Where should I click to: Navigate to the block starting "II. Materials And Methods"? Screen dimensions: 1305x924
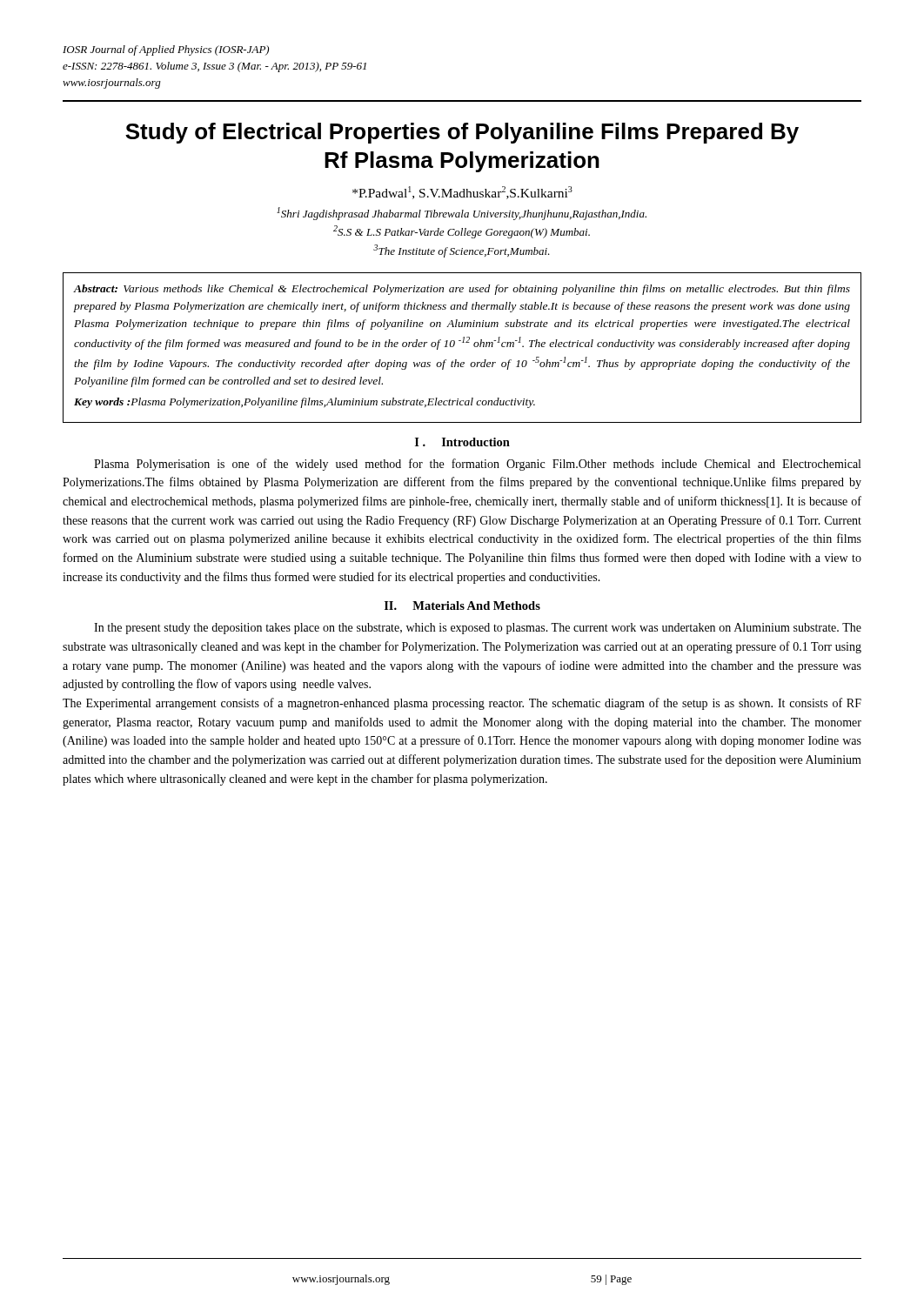click(462, 606)
